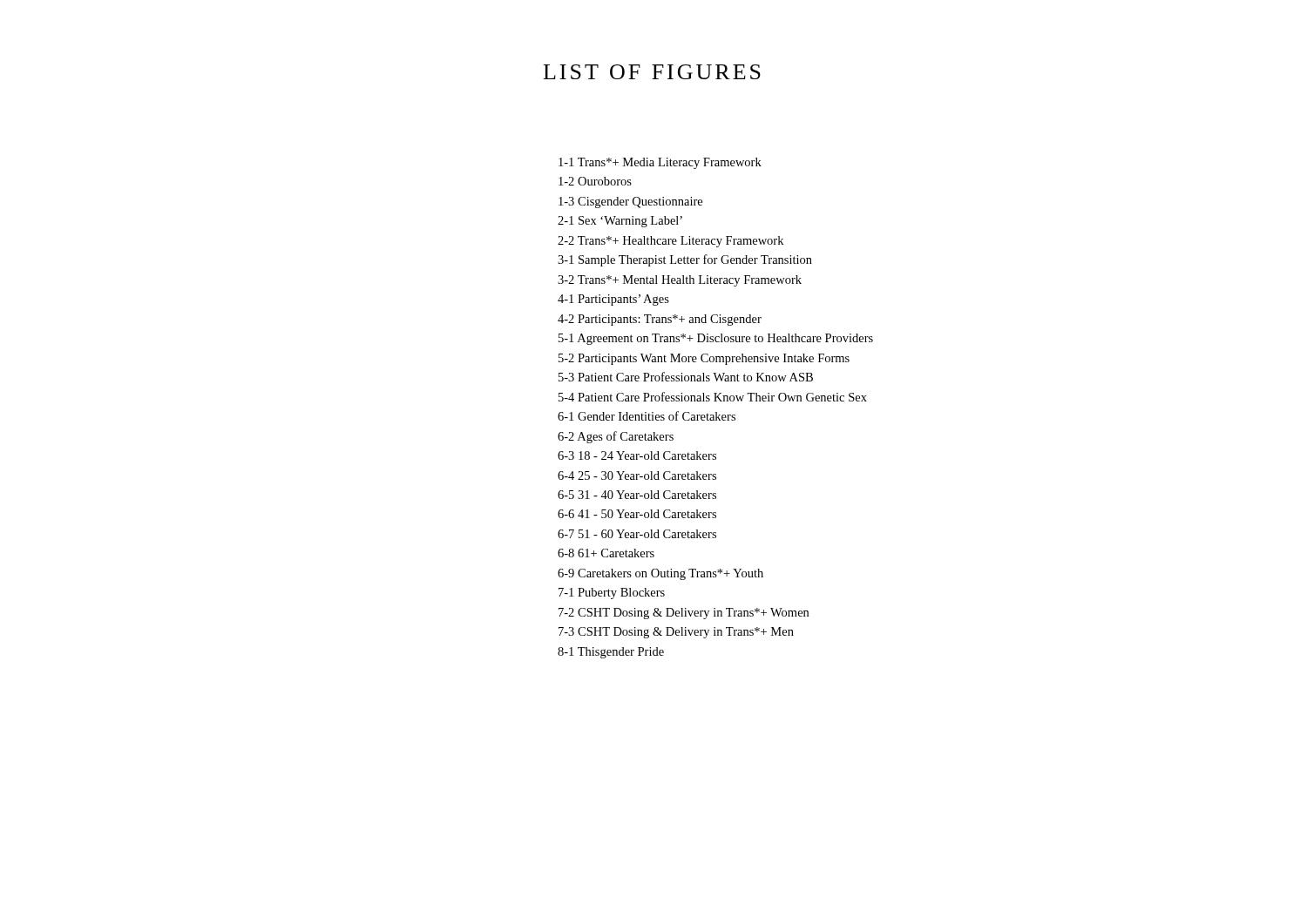This screenshot has height=924, width=1307.
Task: Point to the passage starting "2-2 Trans*+ Healthcare Literacy"
Action: pos(671,240)
